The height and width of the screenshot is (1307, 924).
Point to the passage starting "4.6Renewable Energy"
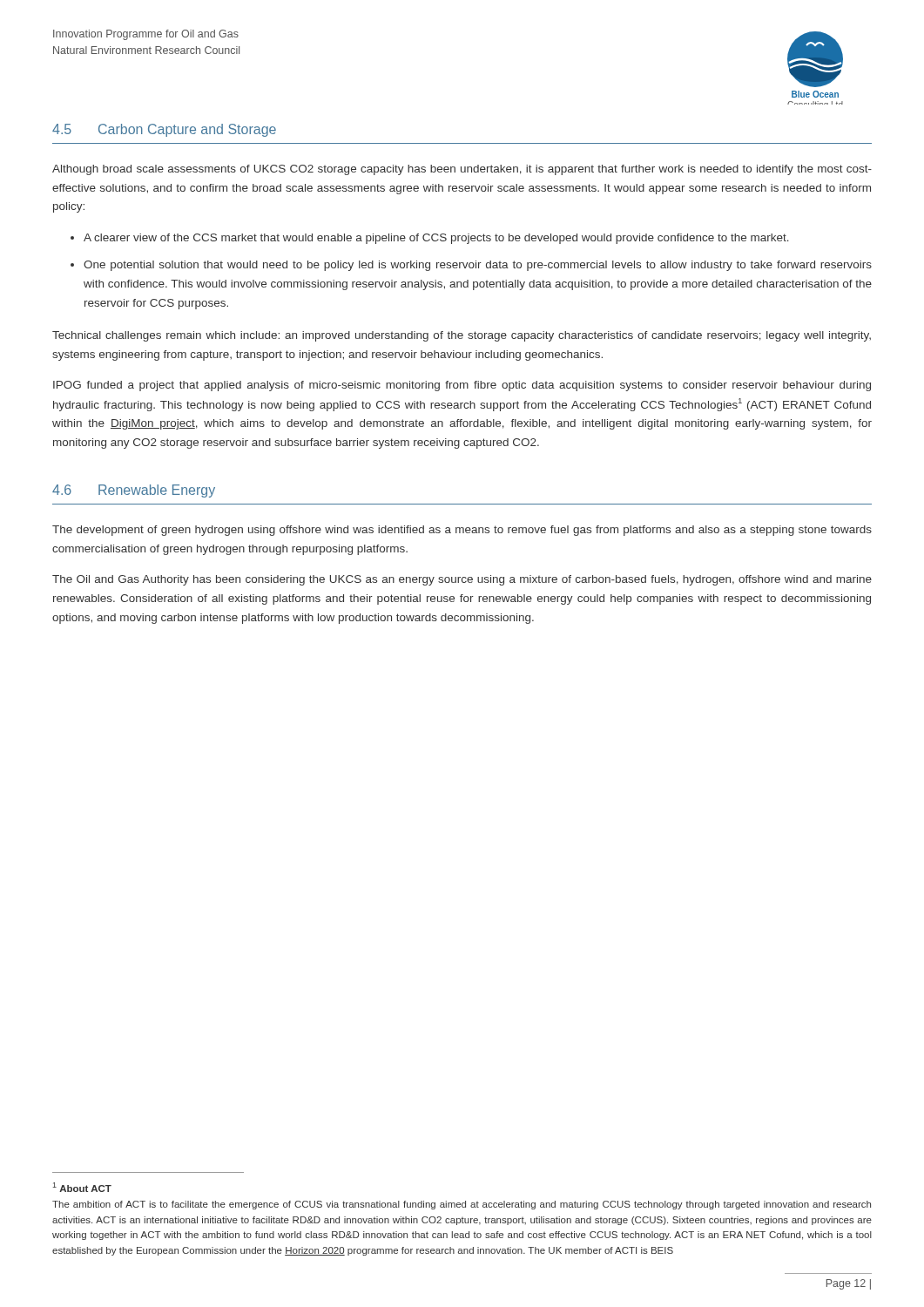pyautogui.click(x=134, y=491)
